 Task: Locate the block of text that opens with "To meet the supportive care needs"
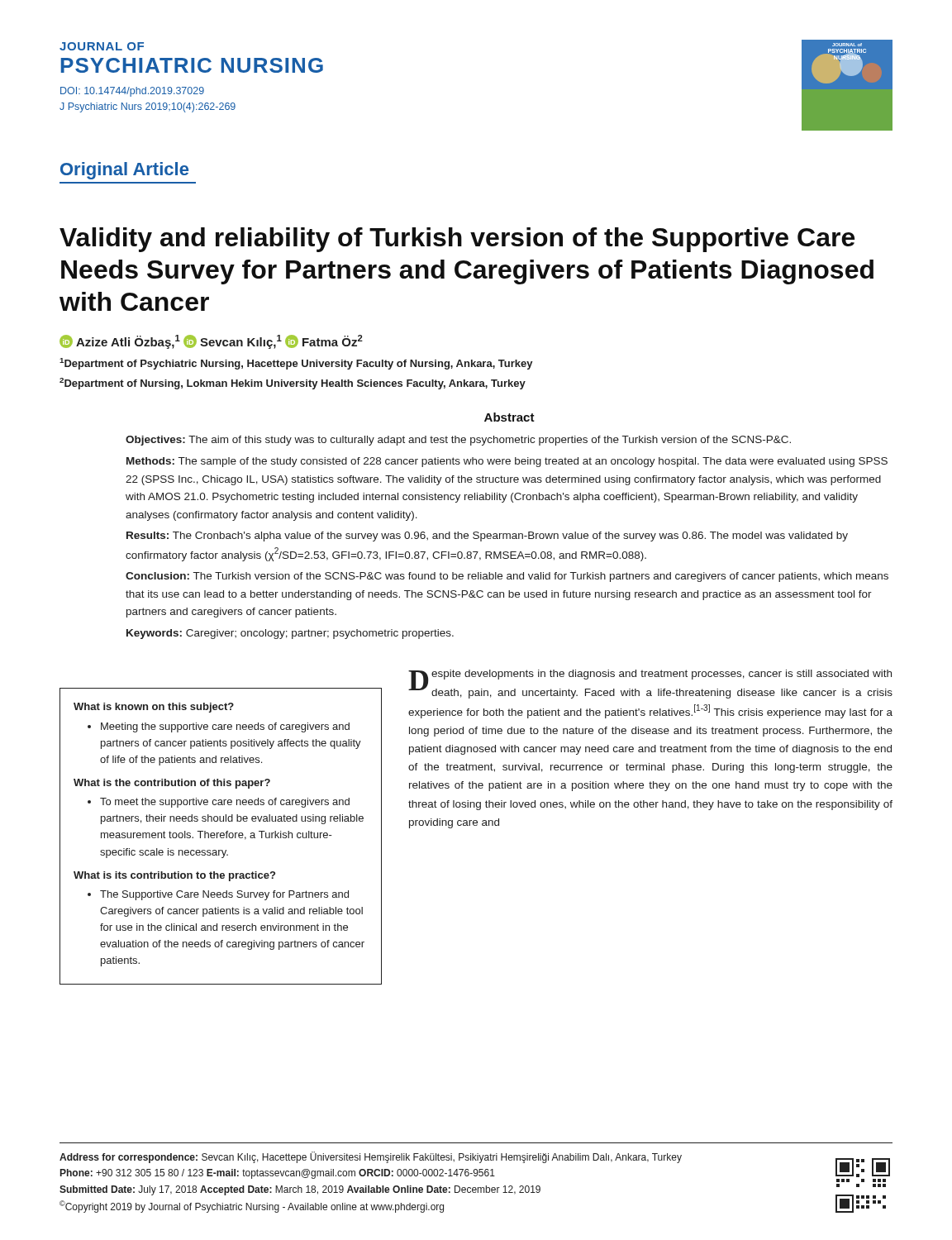pos(232,827)
